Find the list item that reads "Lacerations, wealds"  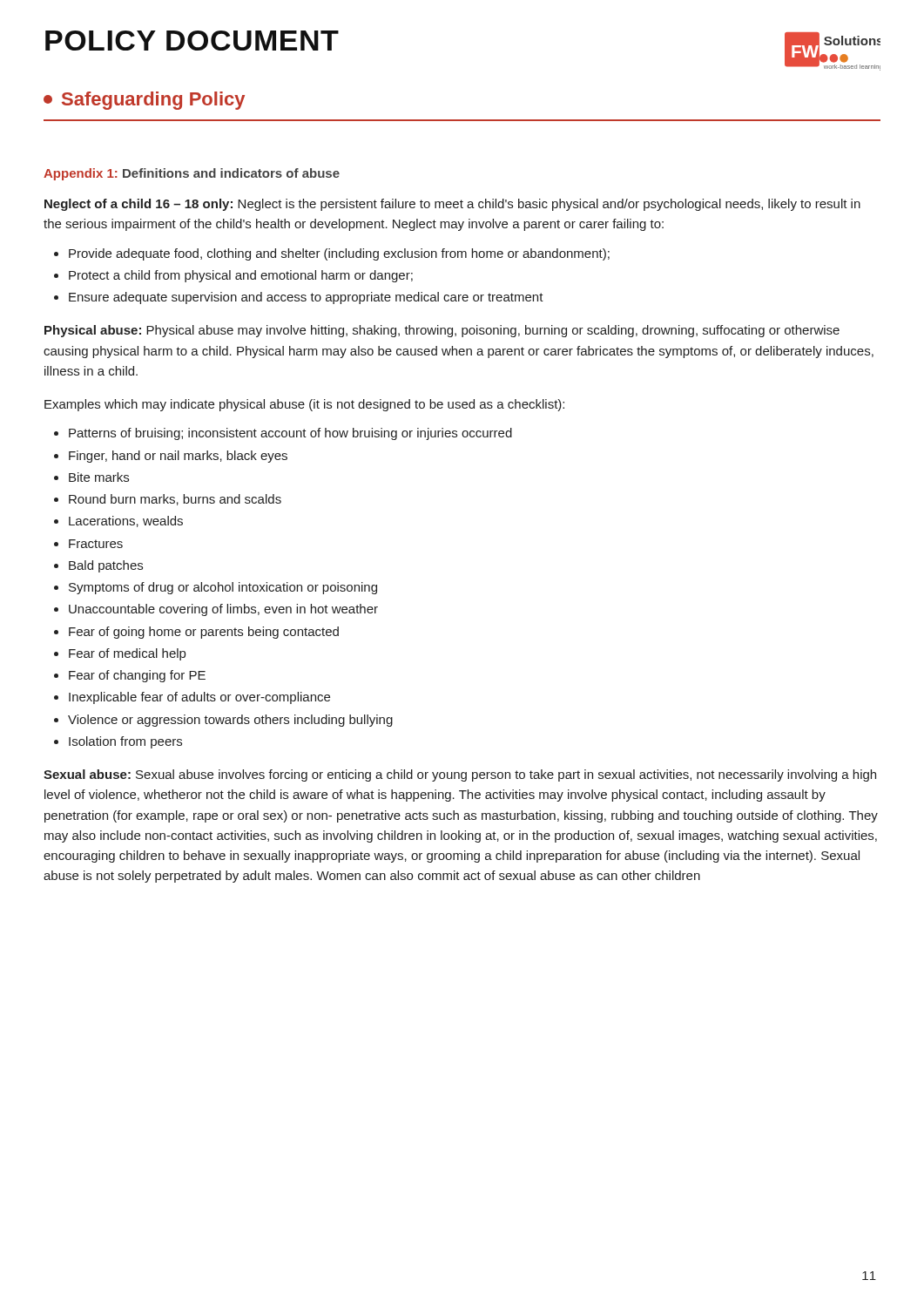pos(126,521)
